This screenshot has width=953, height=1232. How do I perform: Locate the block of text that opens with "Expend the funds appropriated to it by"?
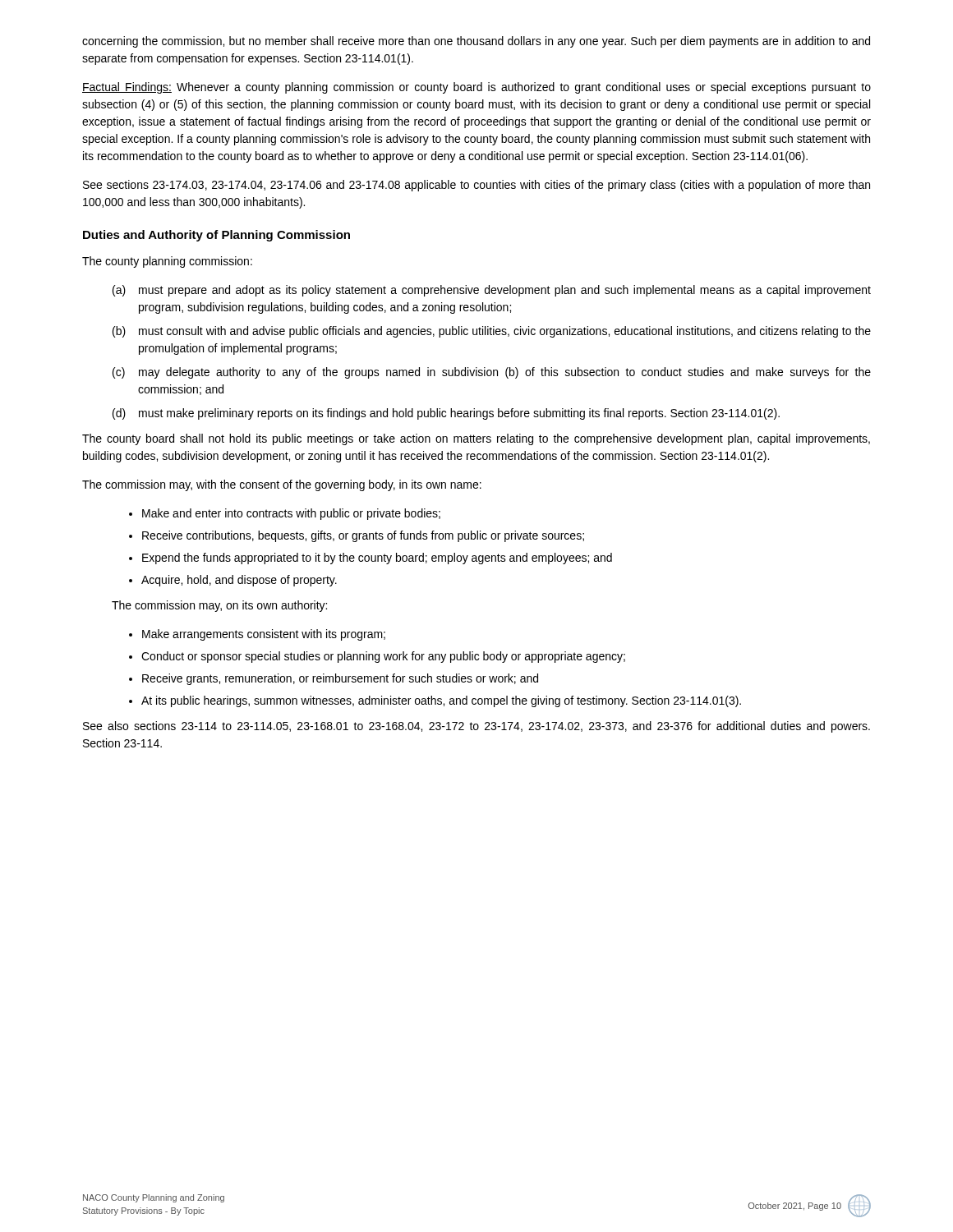(506, 558)
